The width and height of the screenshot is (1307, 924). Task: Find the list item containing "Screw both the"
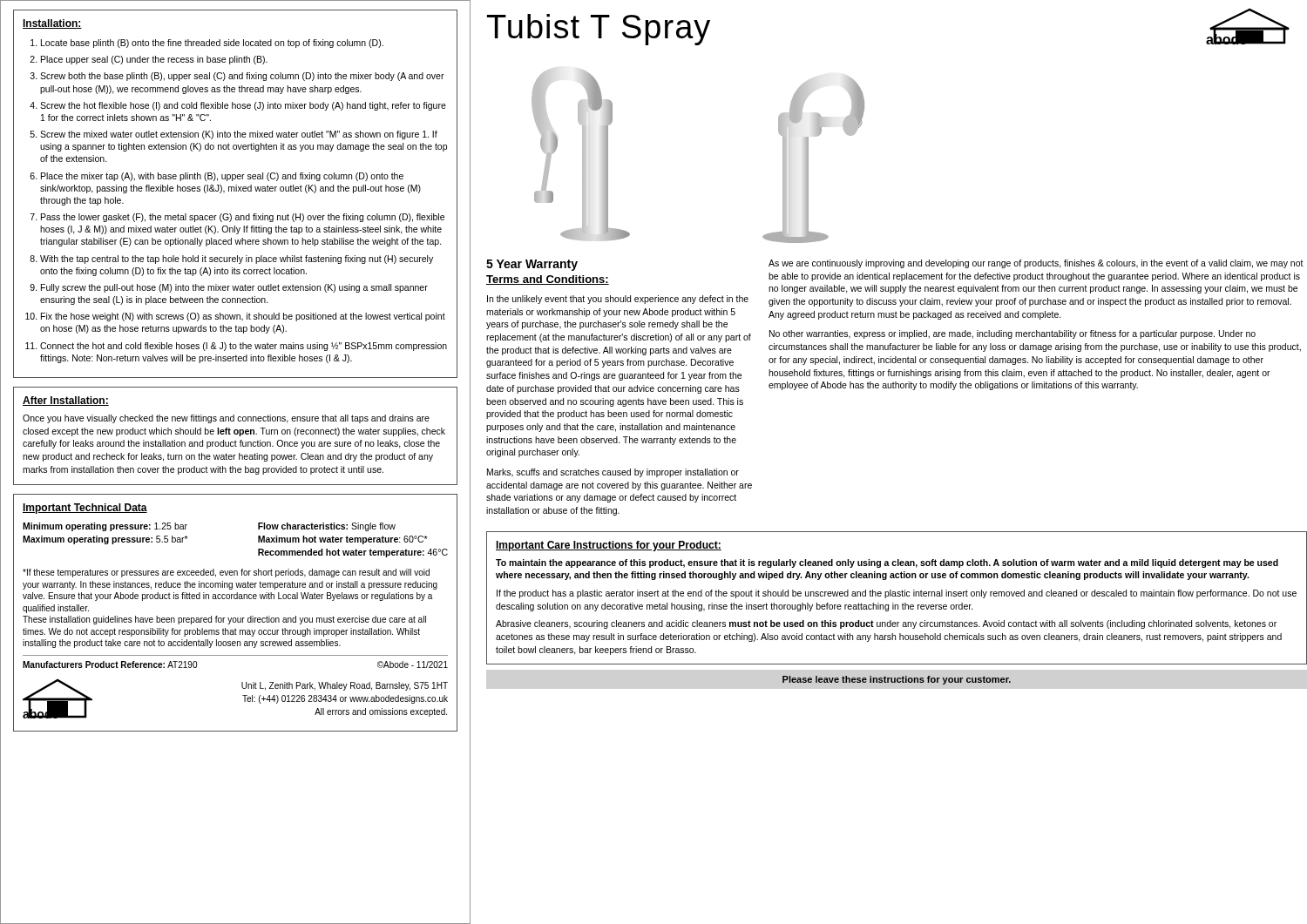pyautogui.click(x=244, y=82)
